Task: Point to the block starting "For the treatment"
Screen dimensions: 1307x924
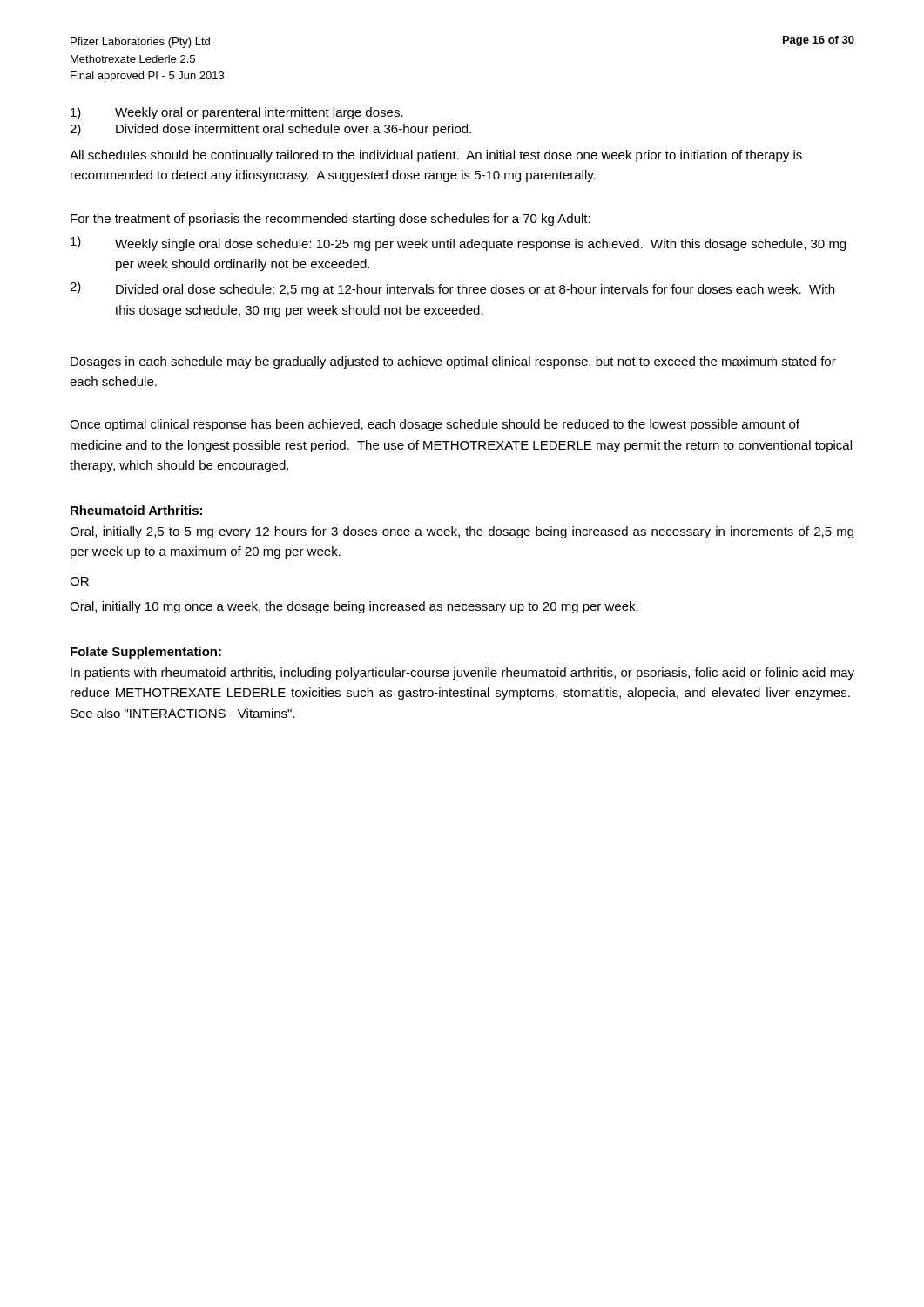Action: click(330, 218)
